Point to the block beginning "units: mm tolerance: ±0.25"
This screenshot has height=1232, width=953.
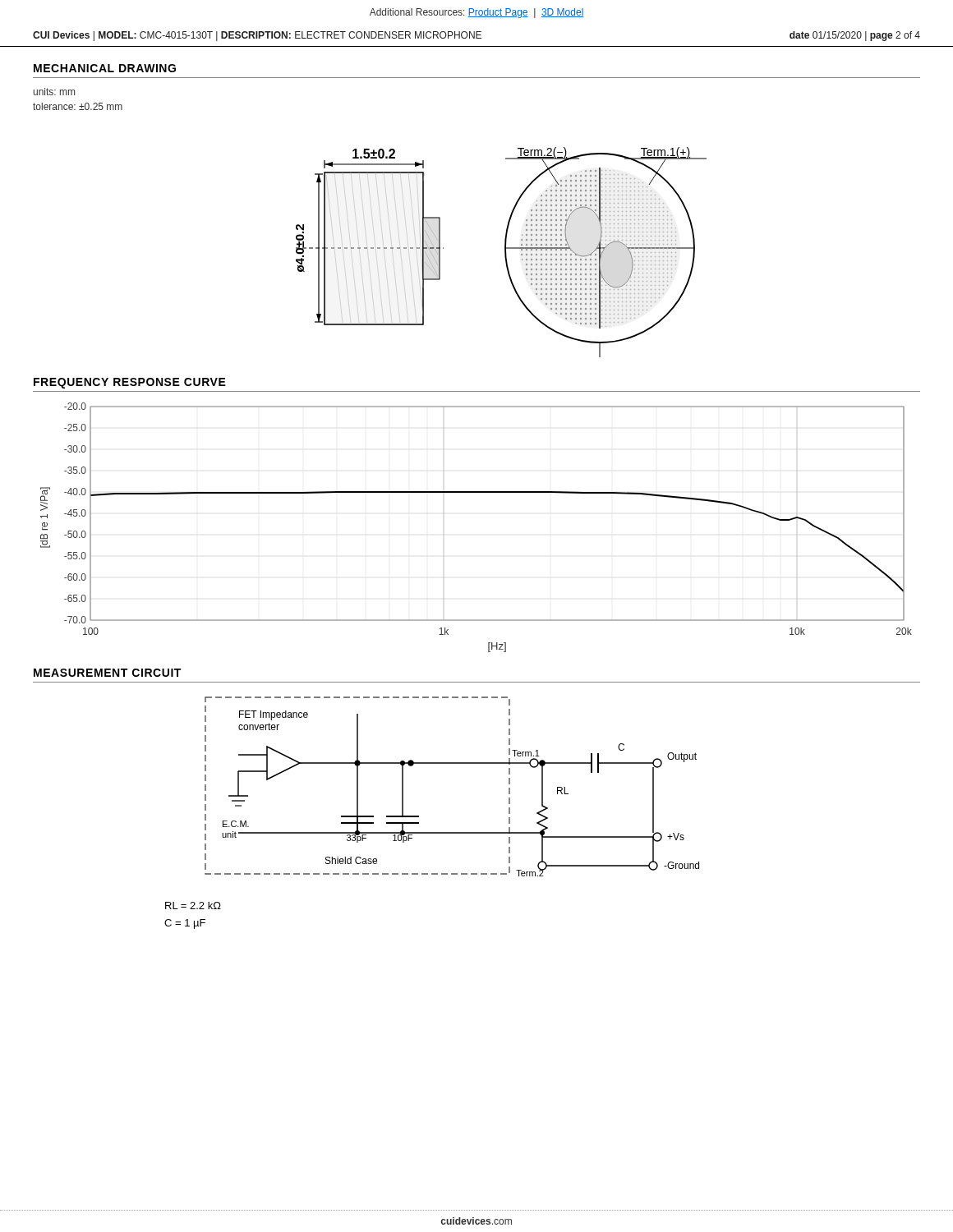pos(78,99)
